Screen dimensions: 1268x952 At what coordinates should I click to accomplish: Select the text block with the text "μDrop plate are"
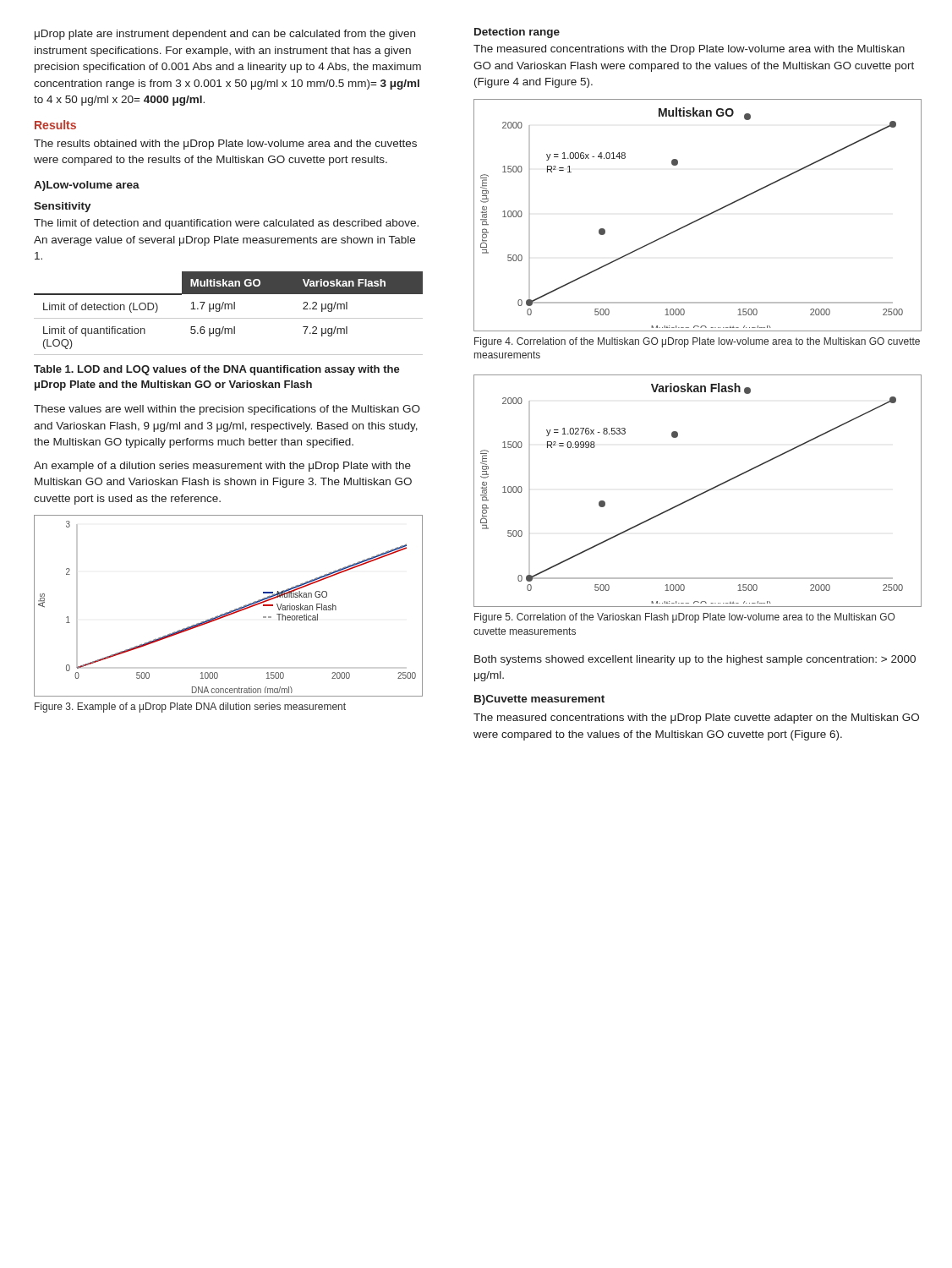tap(228, 67)
